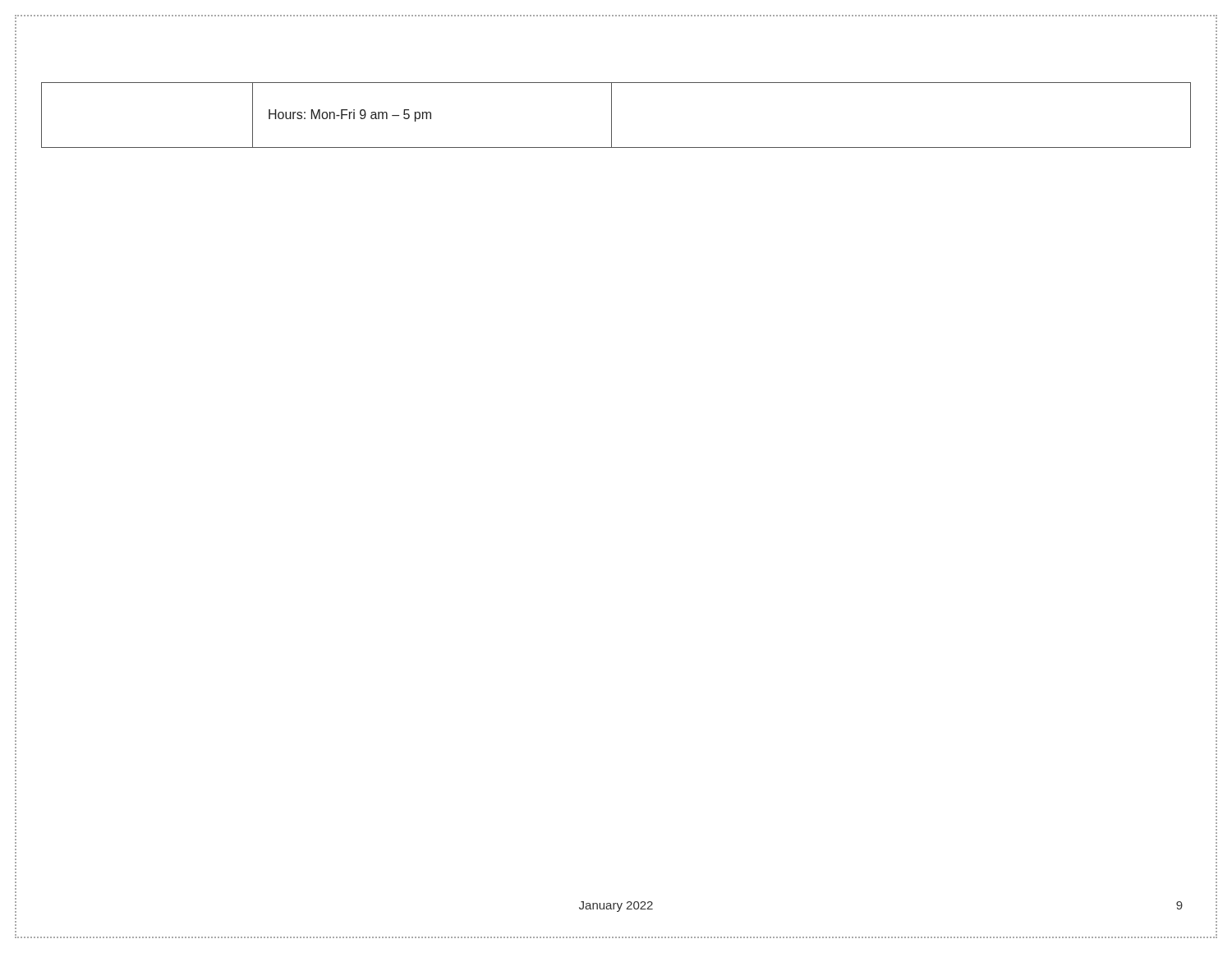Click the table
Viewport: 1232px width, 953px height.
coord(616,115)
